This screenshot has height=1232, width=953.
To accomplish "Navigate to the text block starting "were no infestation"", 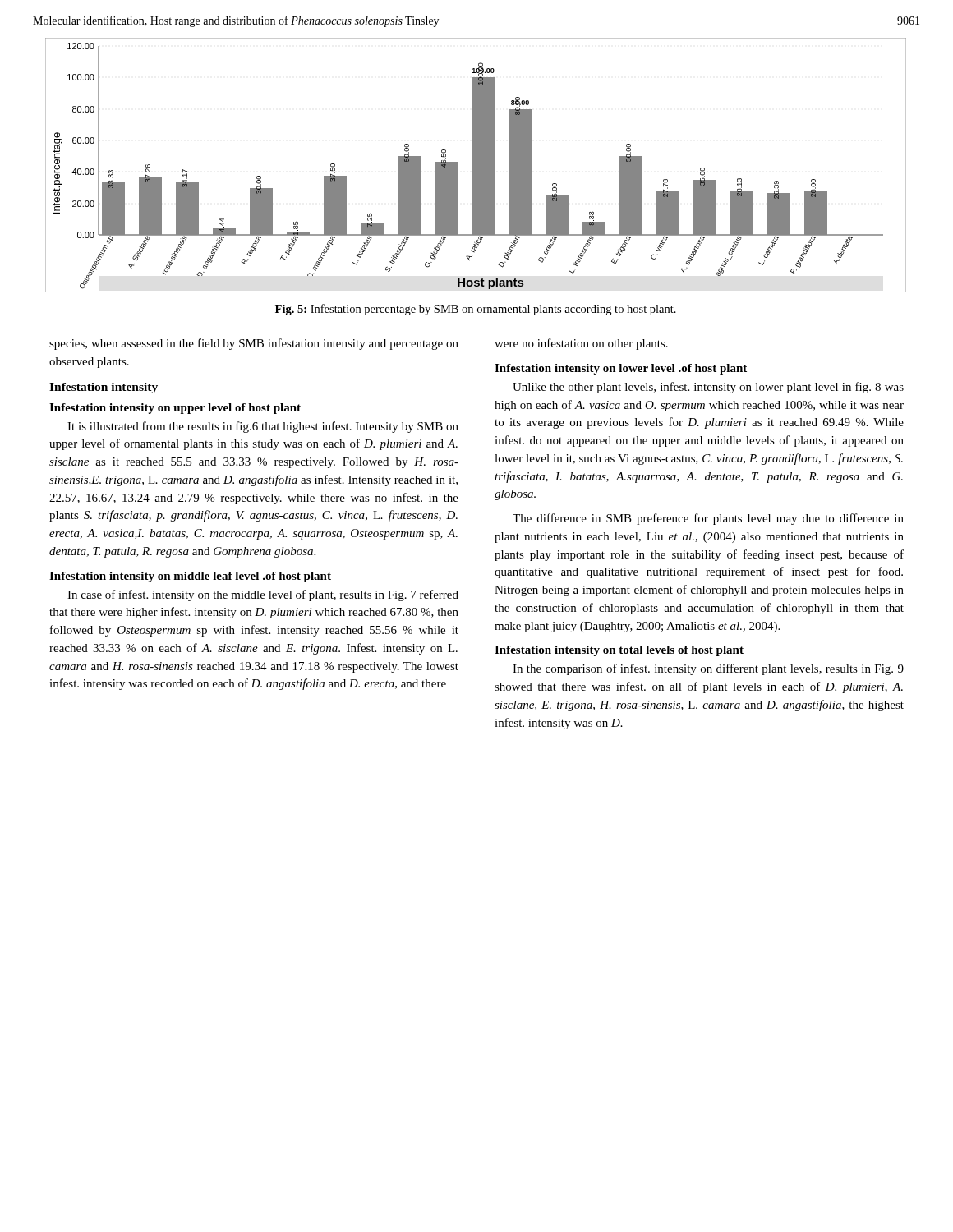I will click(582, 343).
